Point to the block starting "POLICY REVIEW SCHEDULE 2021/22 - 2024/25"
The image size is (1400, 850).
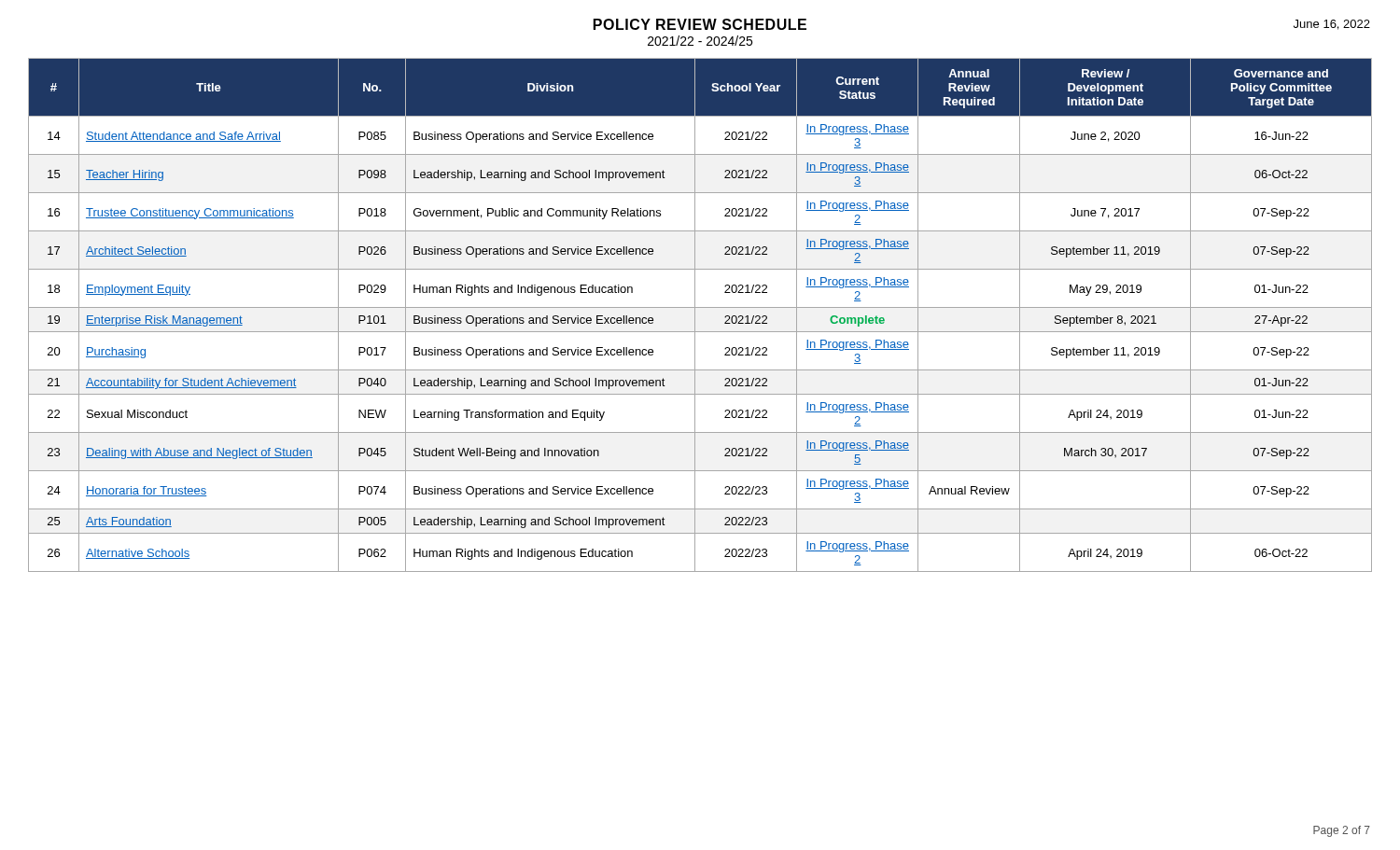click(700, 33)
